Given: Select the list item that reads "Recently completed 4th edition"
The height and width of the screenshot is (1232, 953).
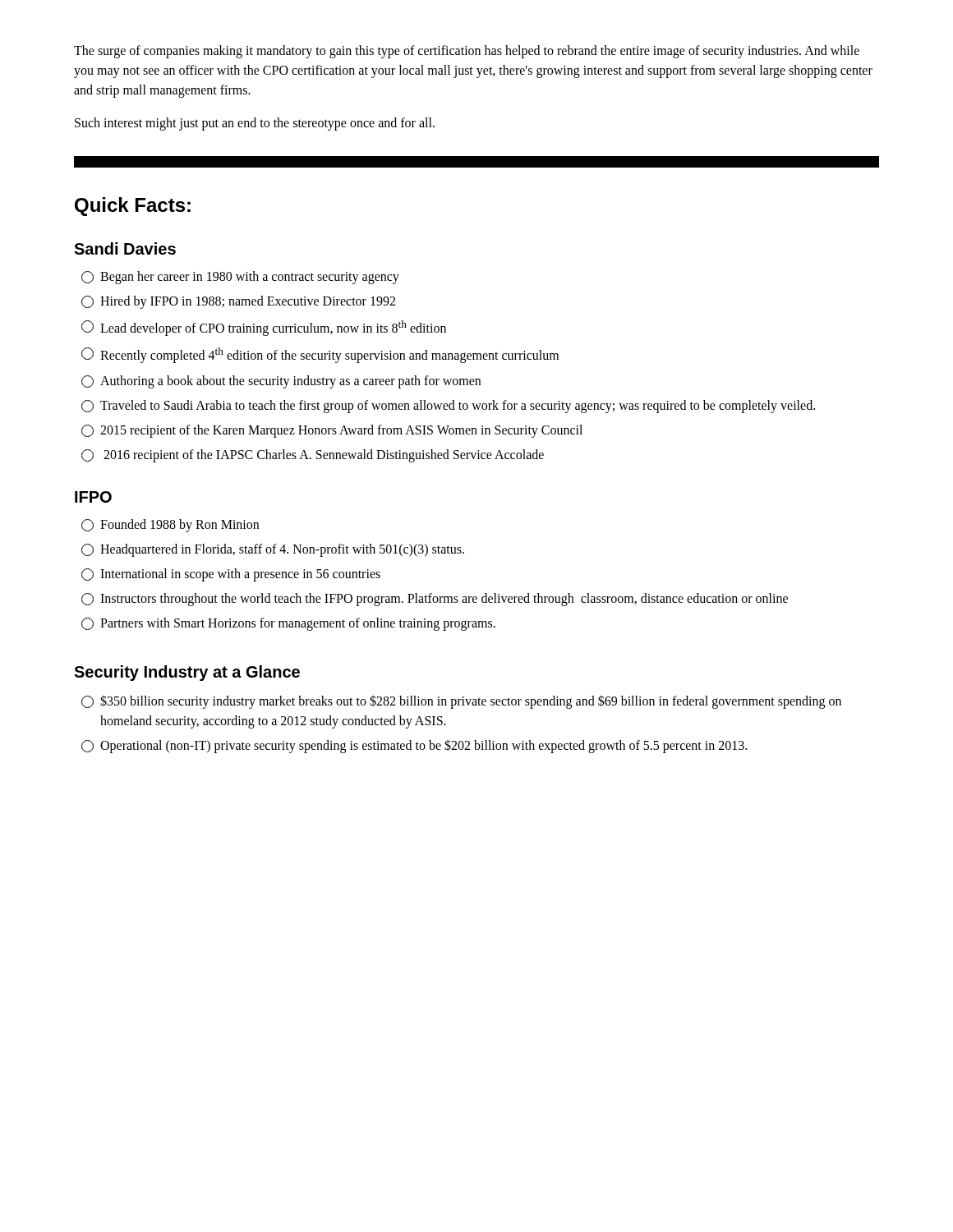Looking at the screenshot, I should (476, 355).
